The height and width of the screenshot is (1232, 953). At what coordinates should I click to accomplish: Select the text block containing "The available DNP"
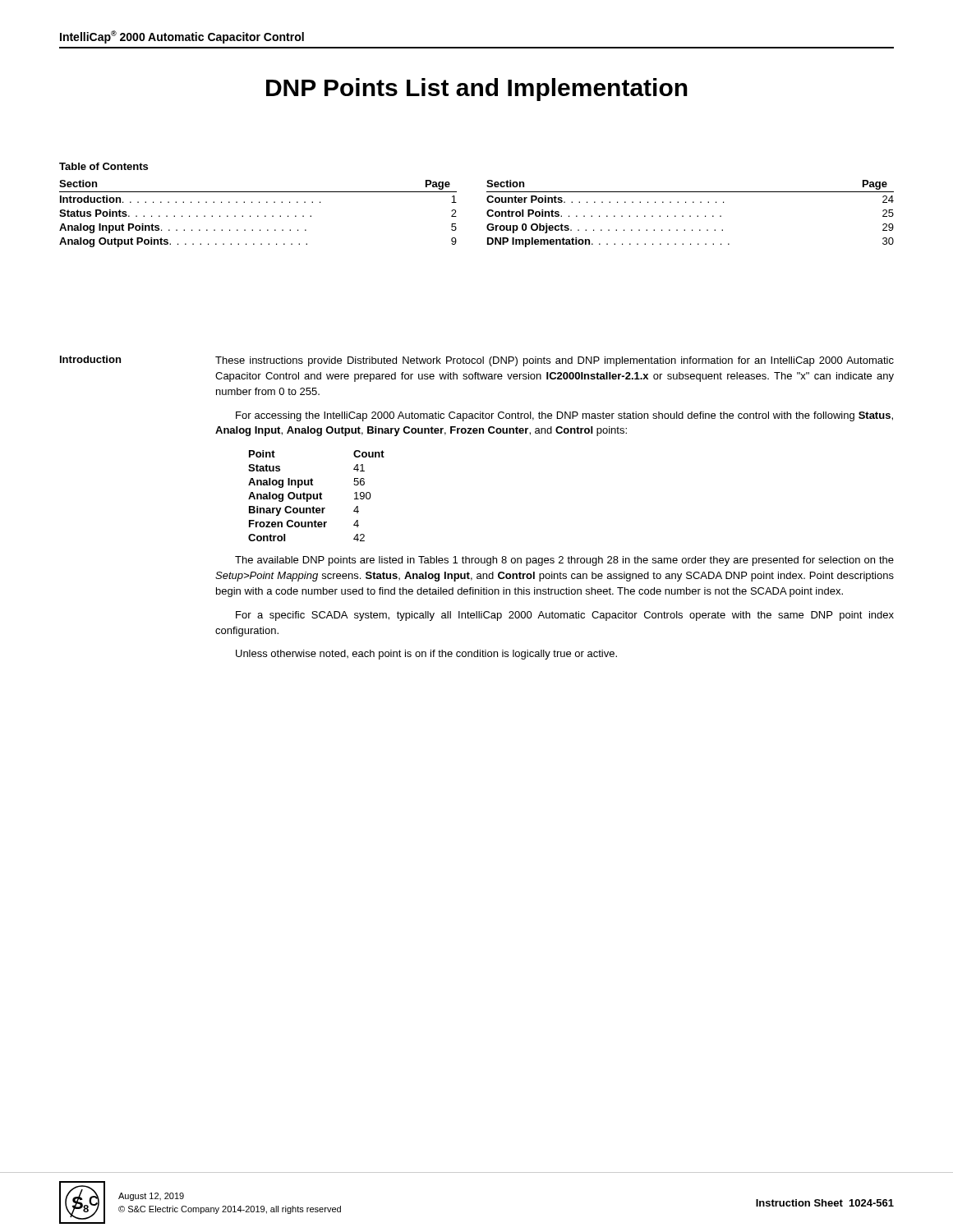[x=555, y=608]
